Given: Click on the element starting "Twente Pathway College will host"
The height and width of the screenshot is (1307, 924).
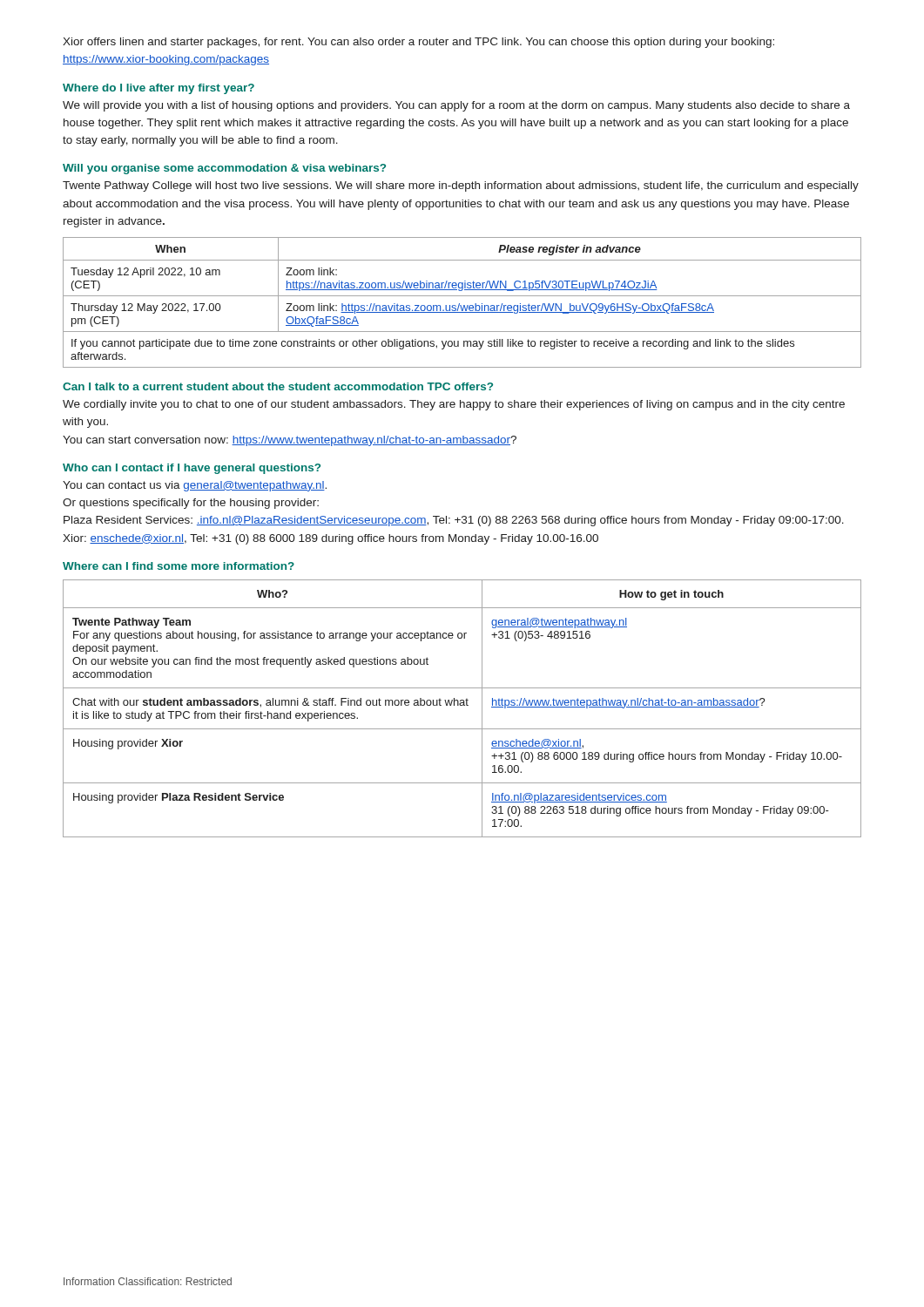Looking at the screenshot, I should pyautogui.click(x=461, y=203).
